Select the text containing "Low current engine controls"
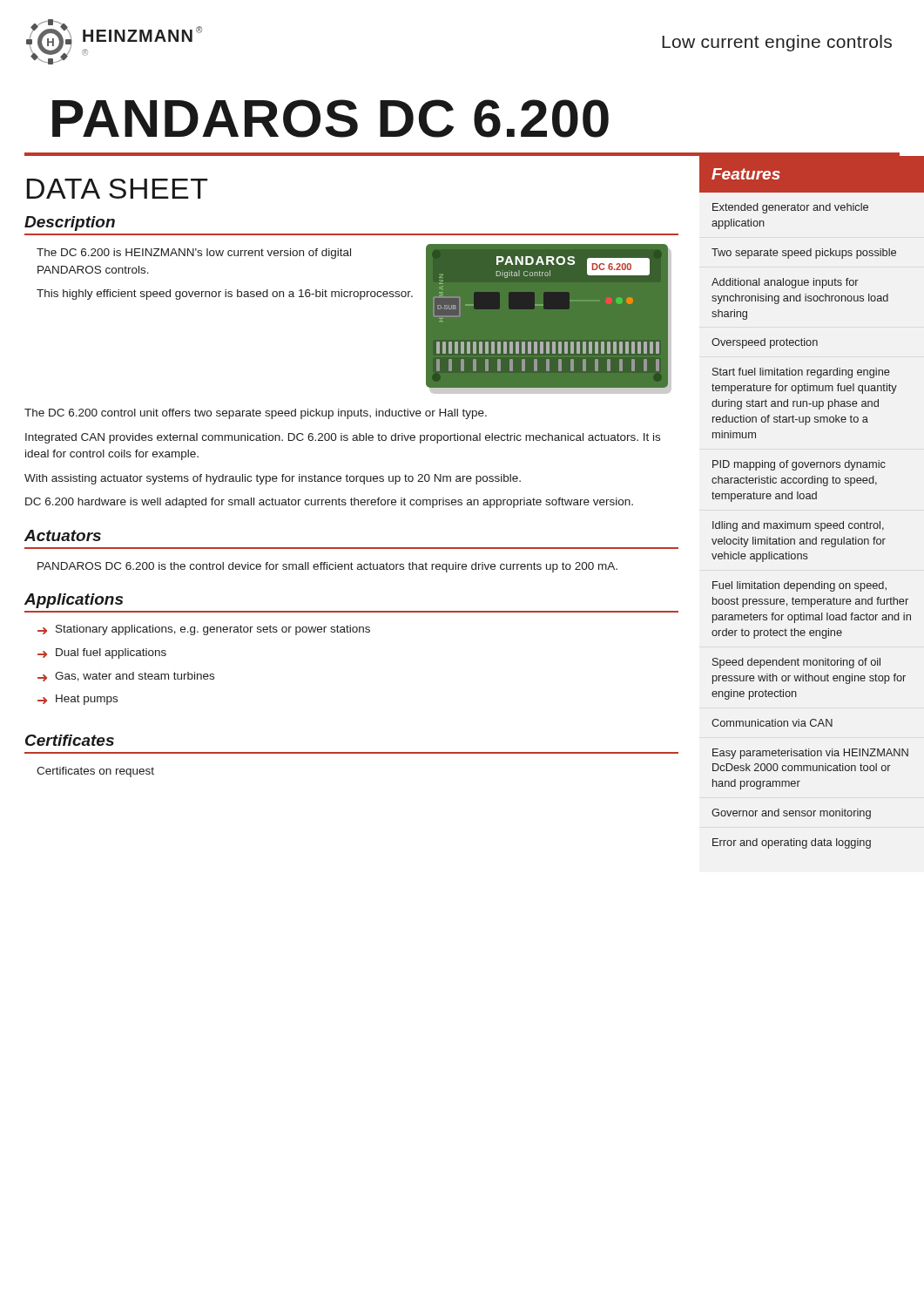The height and width of the screenshot is (1307, 924). [x=777, y=41]
